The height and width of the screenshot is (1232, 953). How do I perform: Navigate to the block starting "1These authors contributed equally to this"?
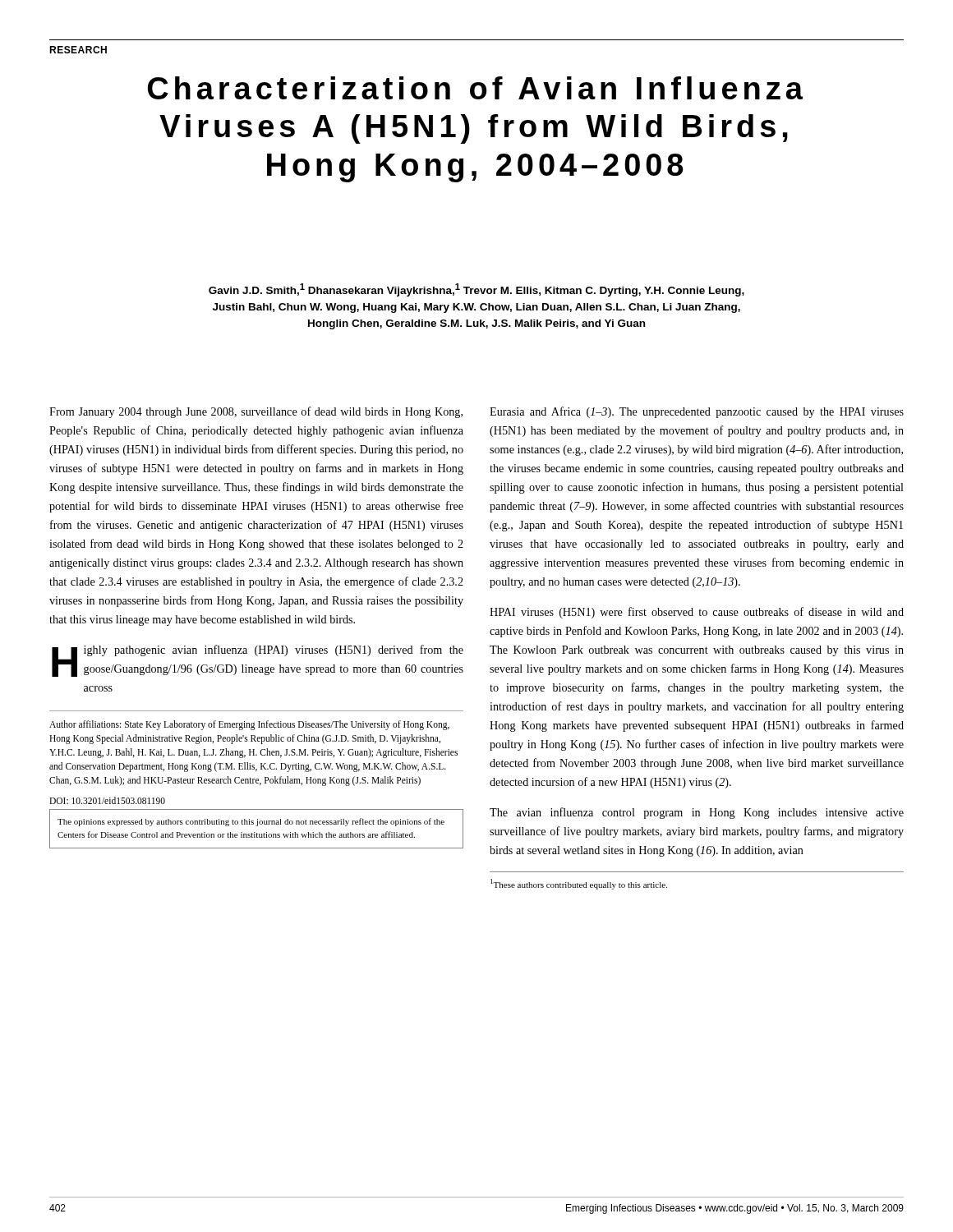click(579, 883)
